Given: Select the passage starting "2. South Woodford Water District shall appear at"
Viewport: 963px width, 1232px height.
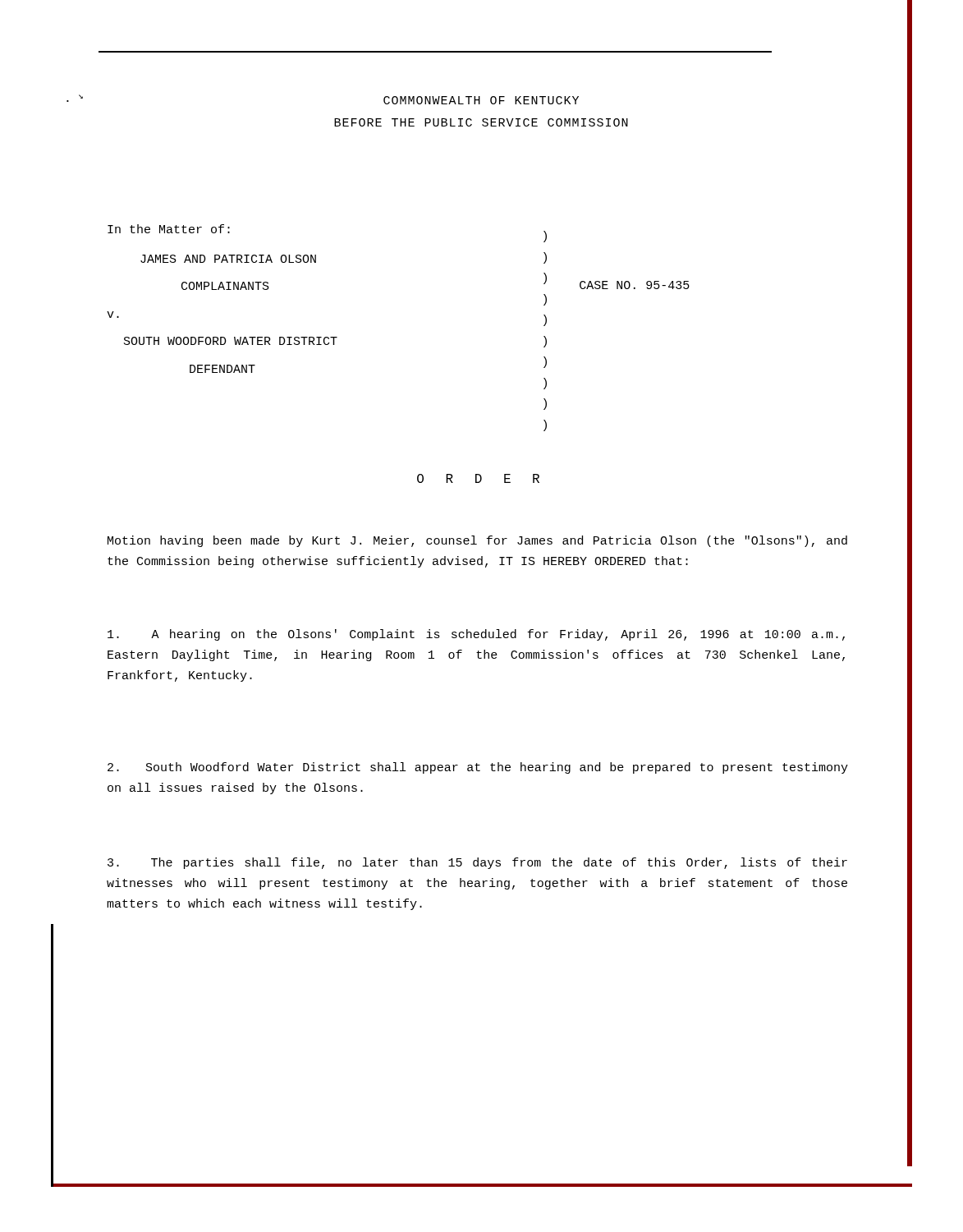Looking at the screenshot, I should point(477,779).
